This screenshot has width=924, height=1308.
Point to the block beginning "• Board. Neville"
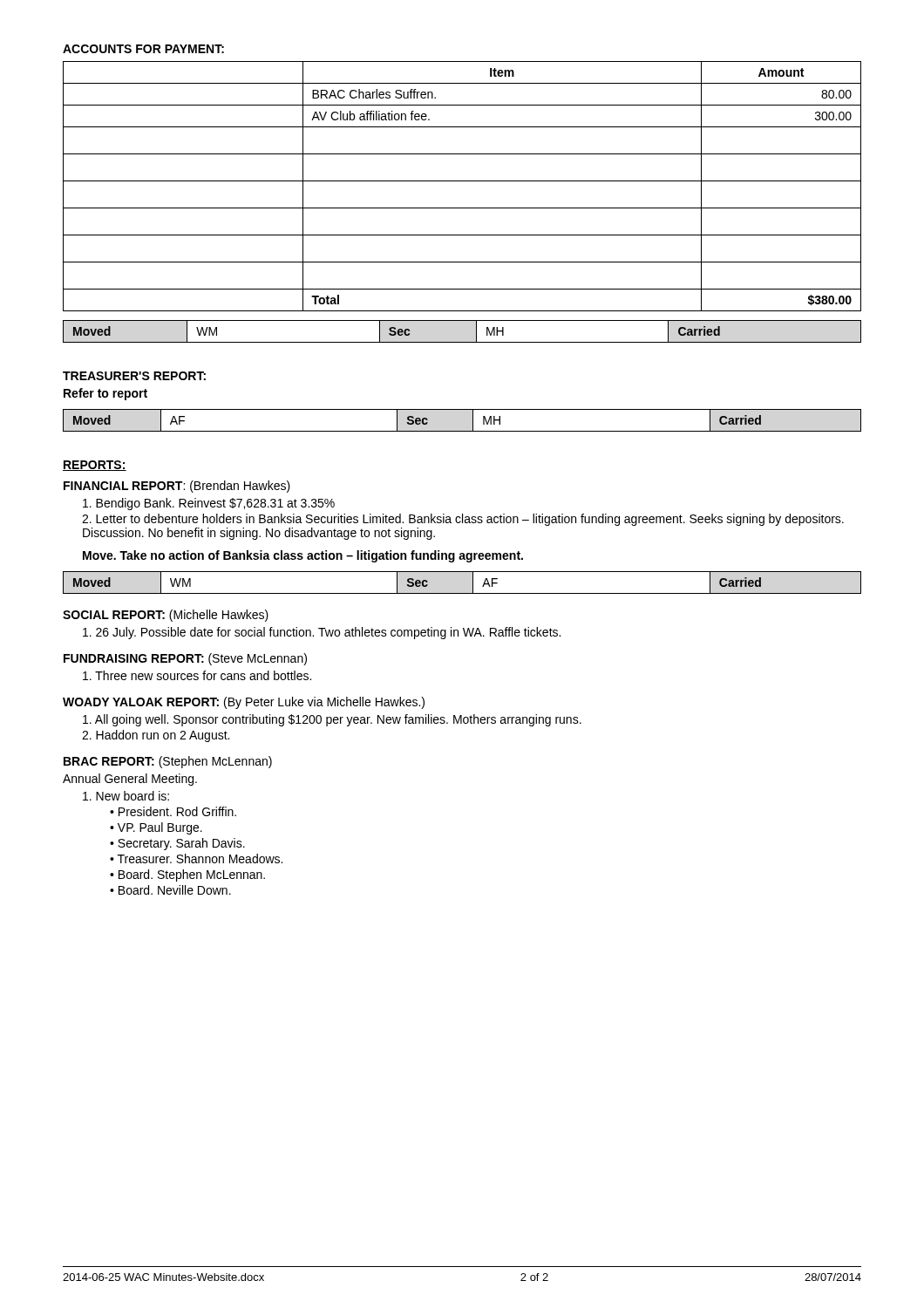[171, 890]
